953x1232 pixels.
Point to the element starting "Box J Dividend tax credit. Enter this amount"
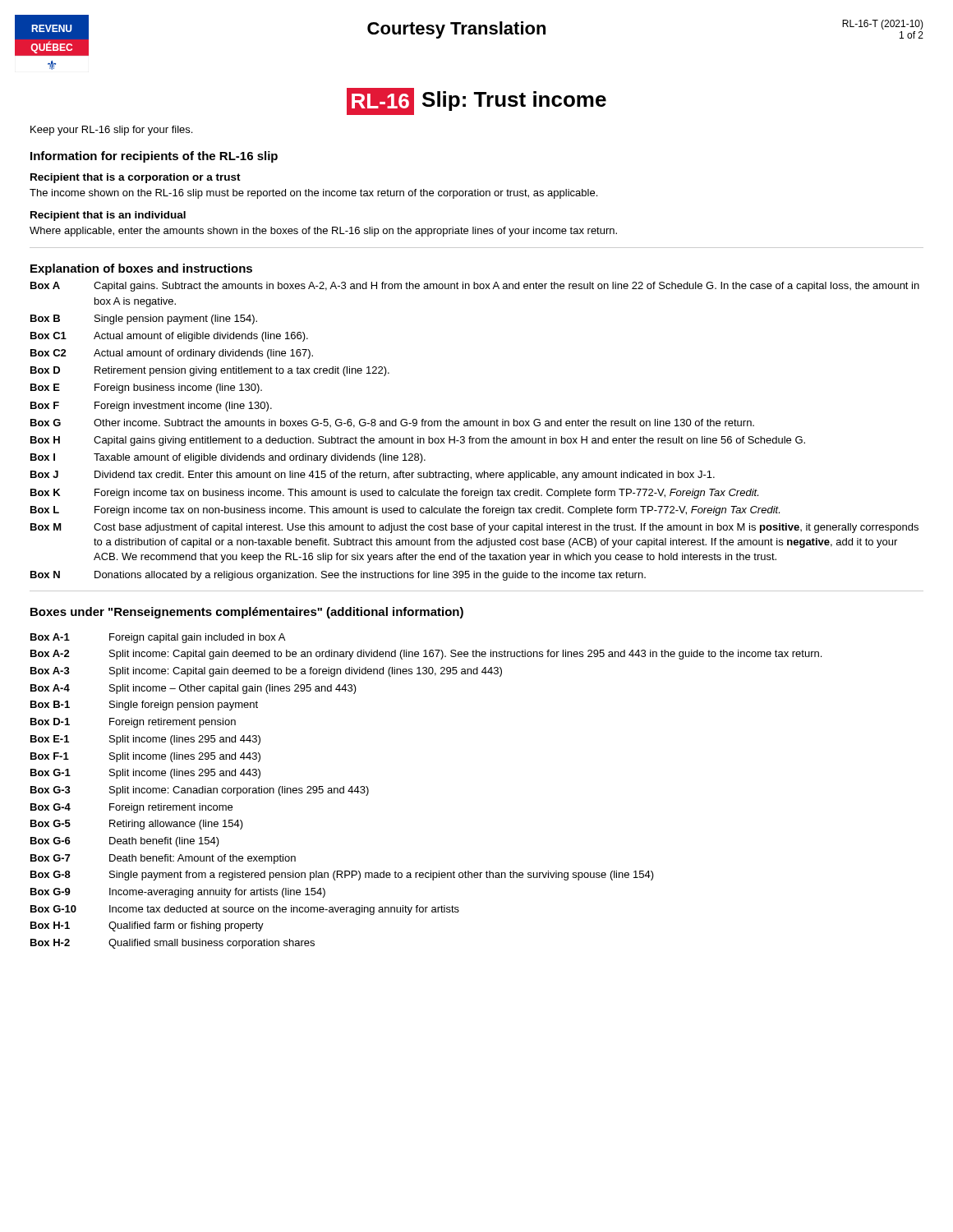tap(476, 475)
